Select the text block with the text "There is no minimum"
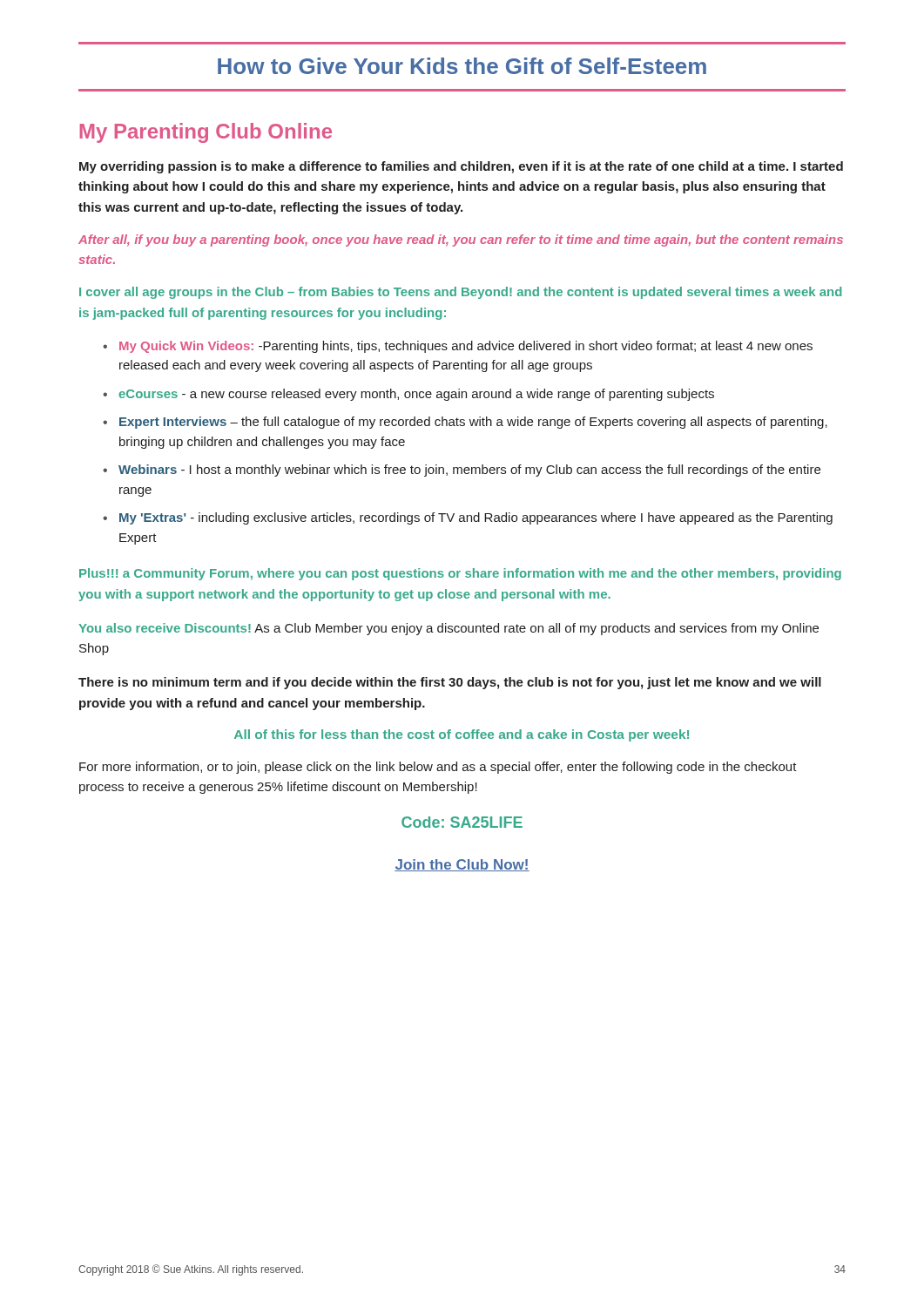 click(450, 692)
